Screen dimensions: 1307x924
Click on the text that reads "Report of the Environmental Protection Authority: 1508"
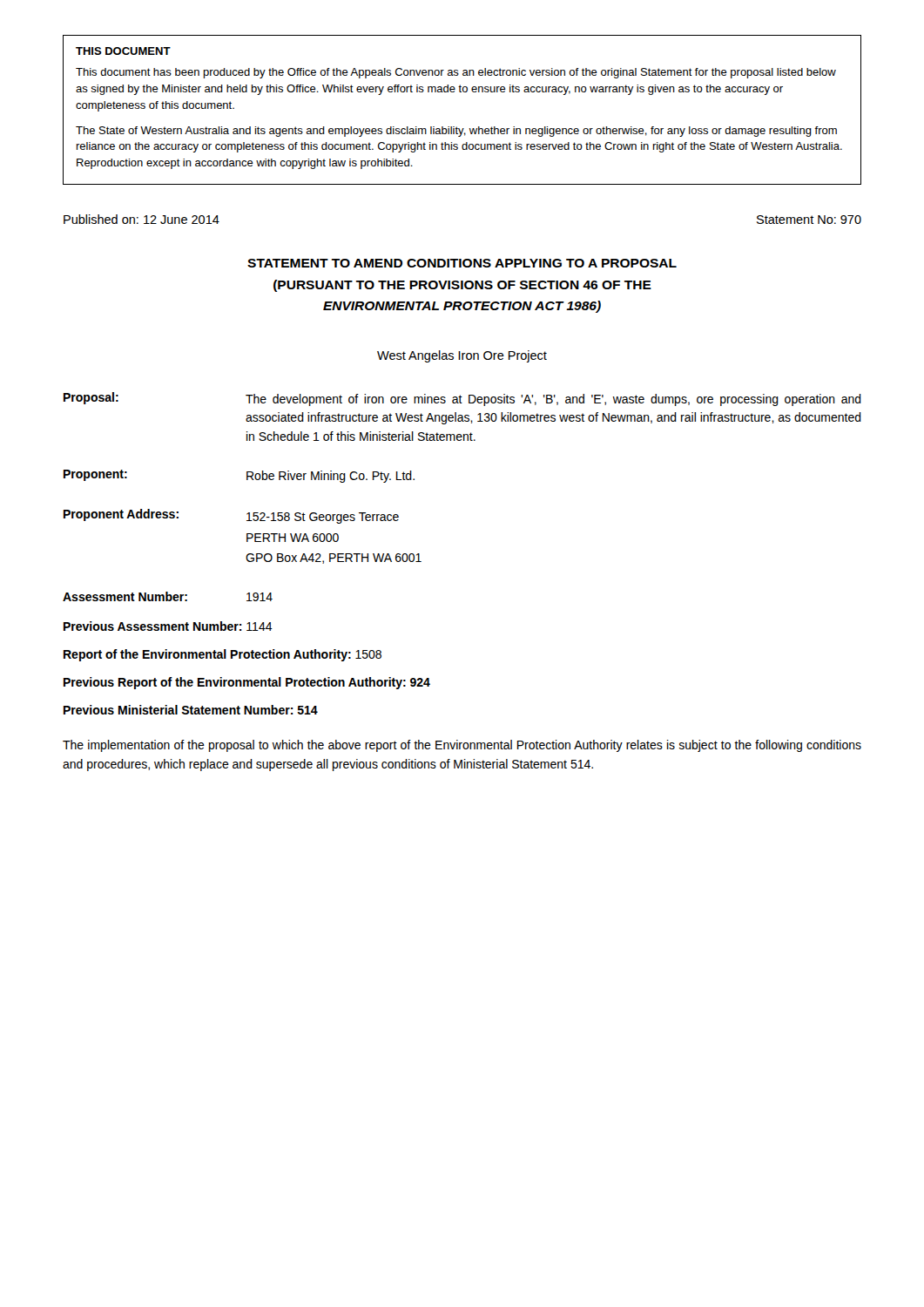222,654
